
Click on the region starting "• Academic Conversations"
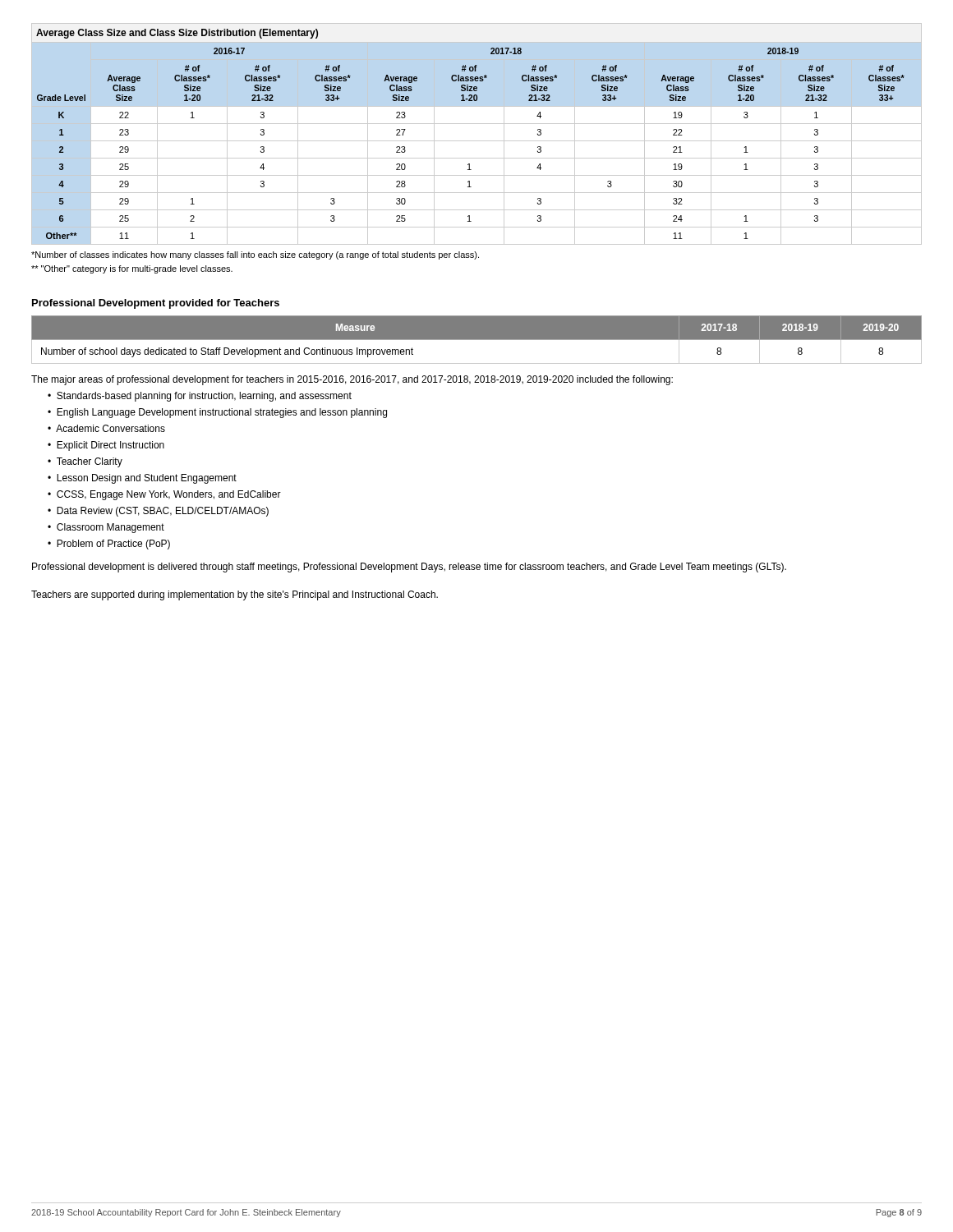tap(106, 429)
